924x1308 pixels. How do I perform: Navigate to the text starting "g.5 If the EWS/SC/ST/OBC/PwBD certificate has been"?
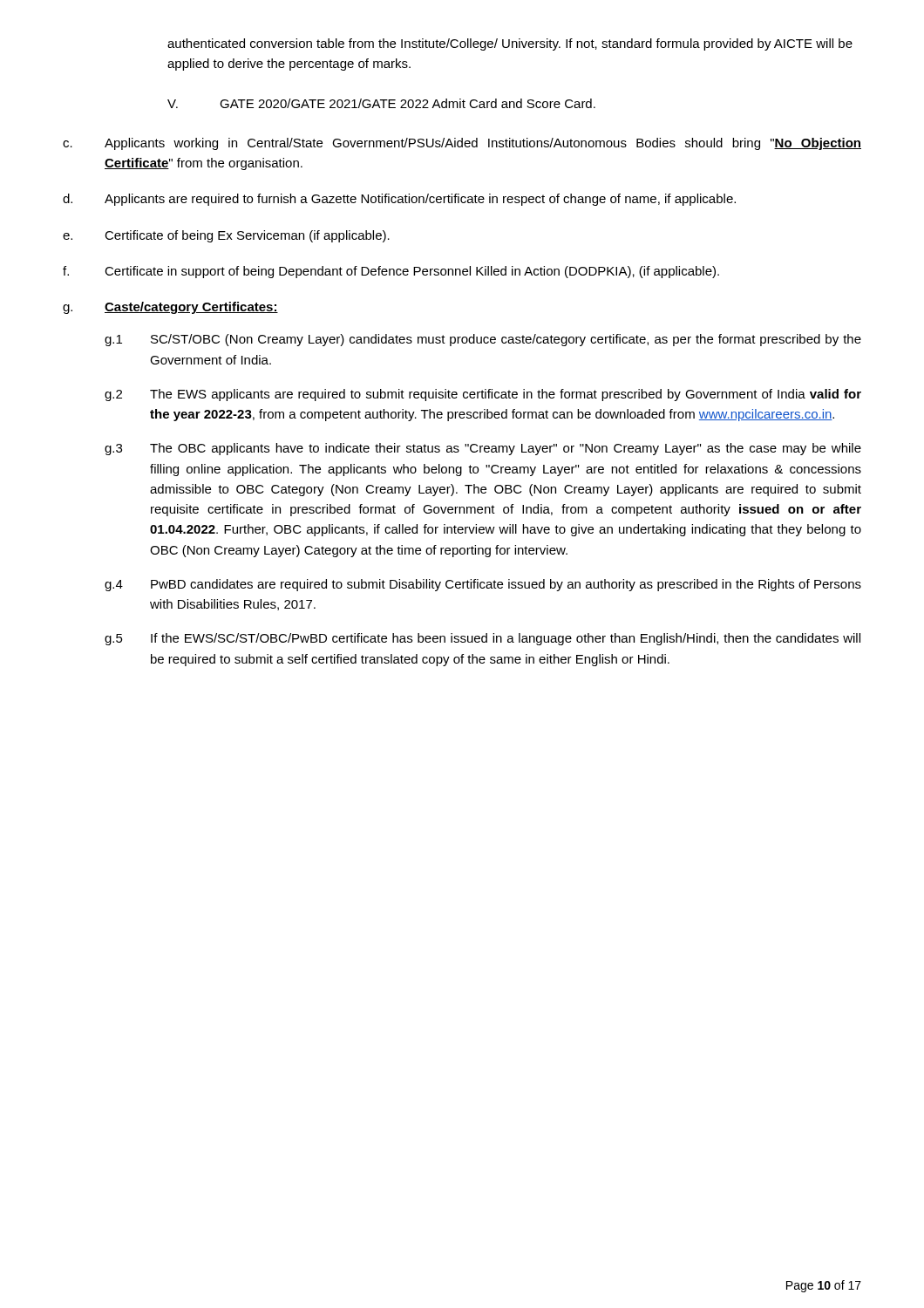pos(483,648)
